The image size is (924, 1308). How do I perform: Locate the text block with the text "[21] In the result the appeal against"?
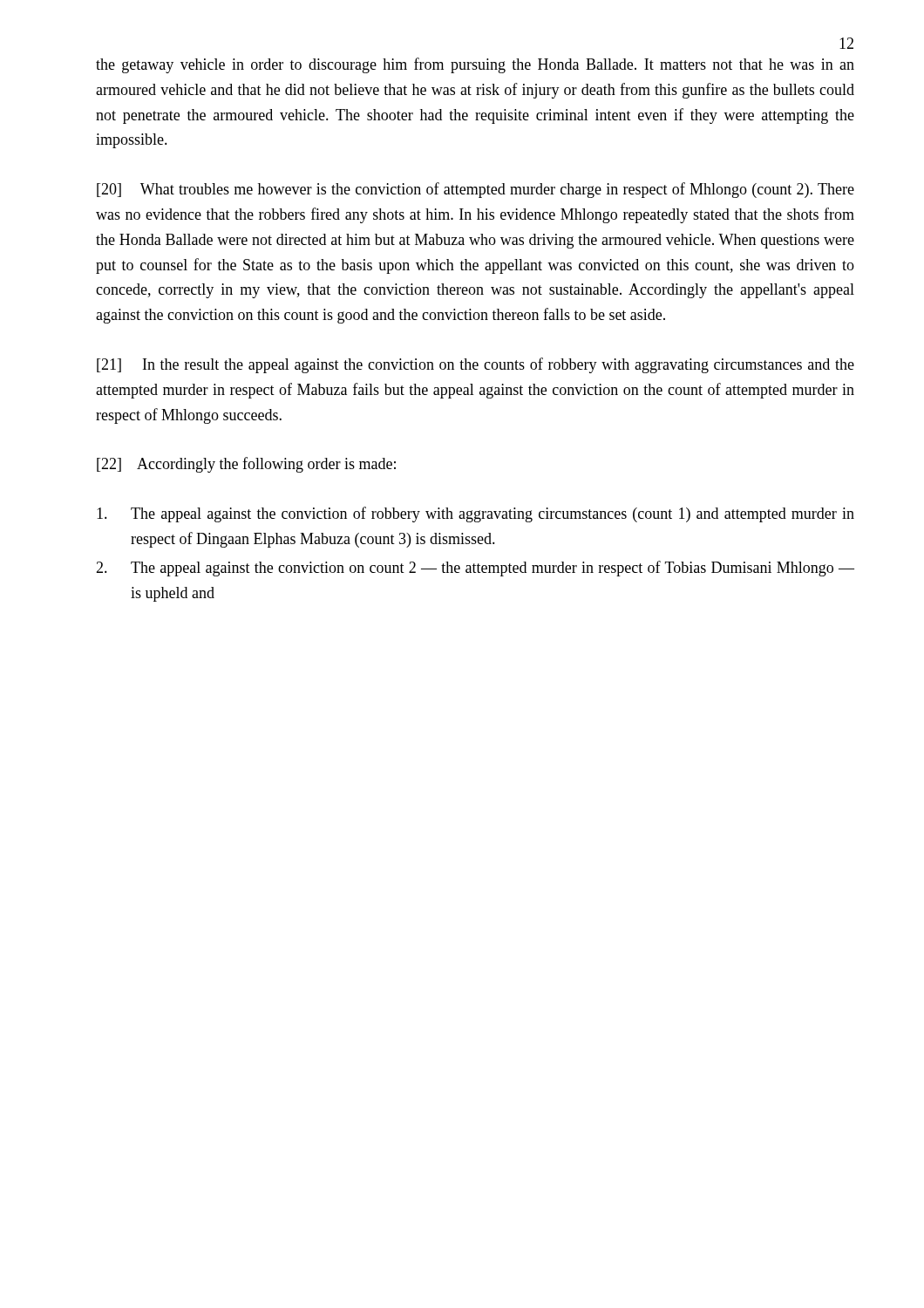475,390
